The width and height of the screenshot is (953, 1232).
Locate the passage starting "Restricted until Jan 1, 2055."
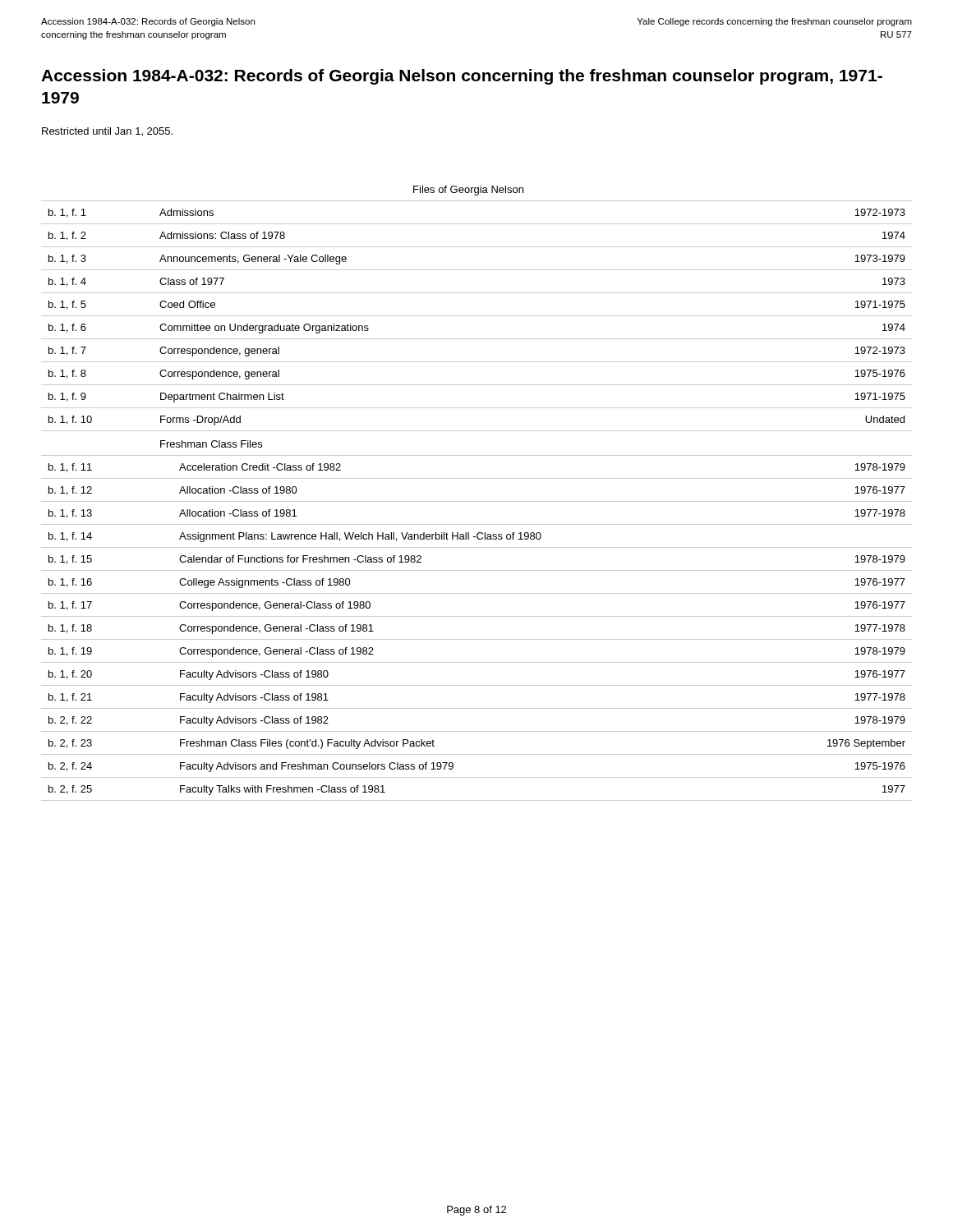coord(107,131)
